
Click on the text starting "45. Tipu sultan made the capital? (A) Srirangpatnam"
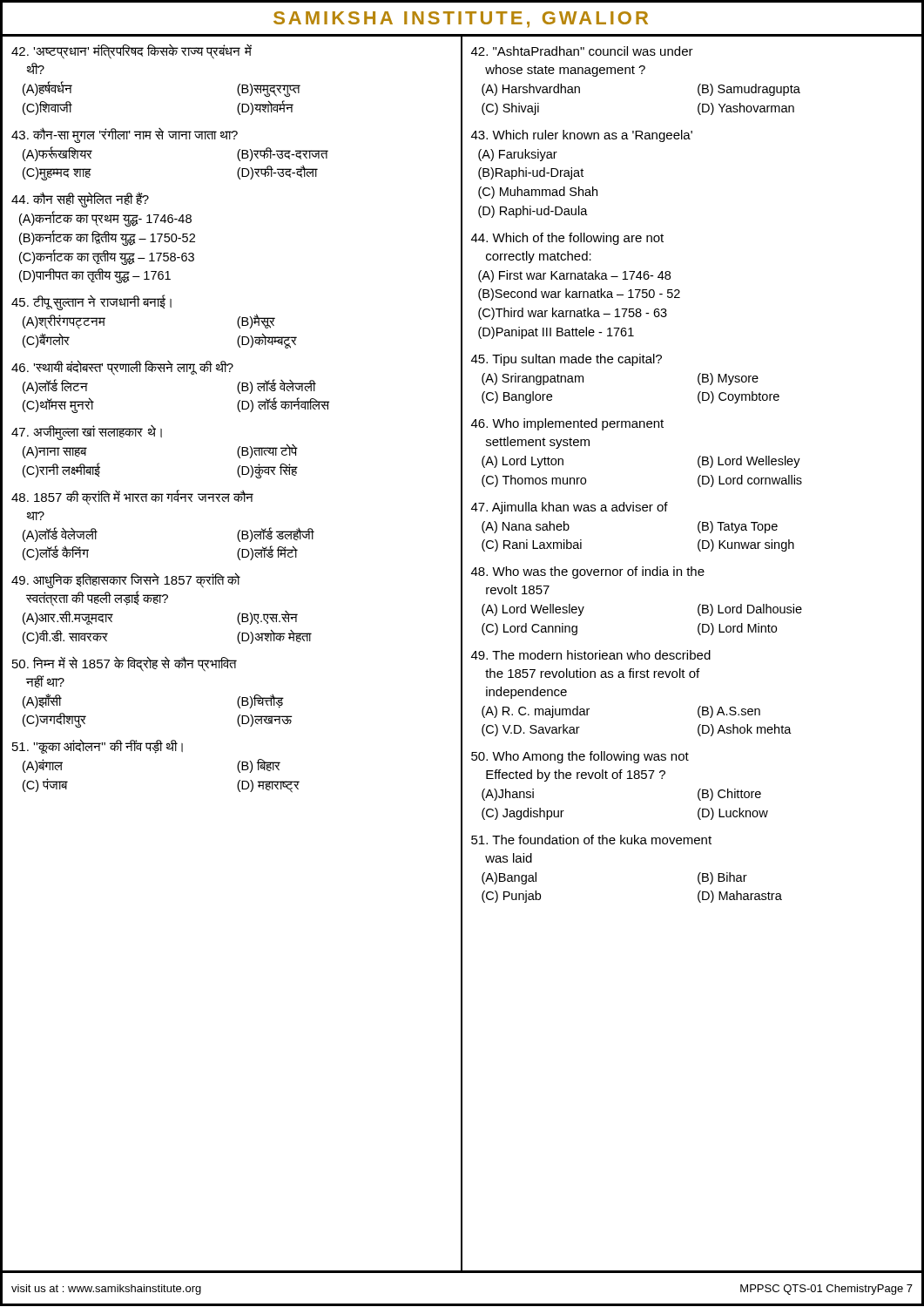(692, 378)
